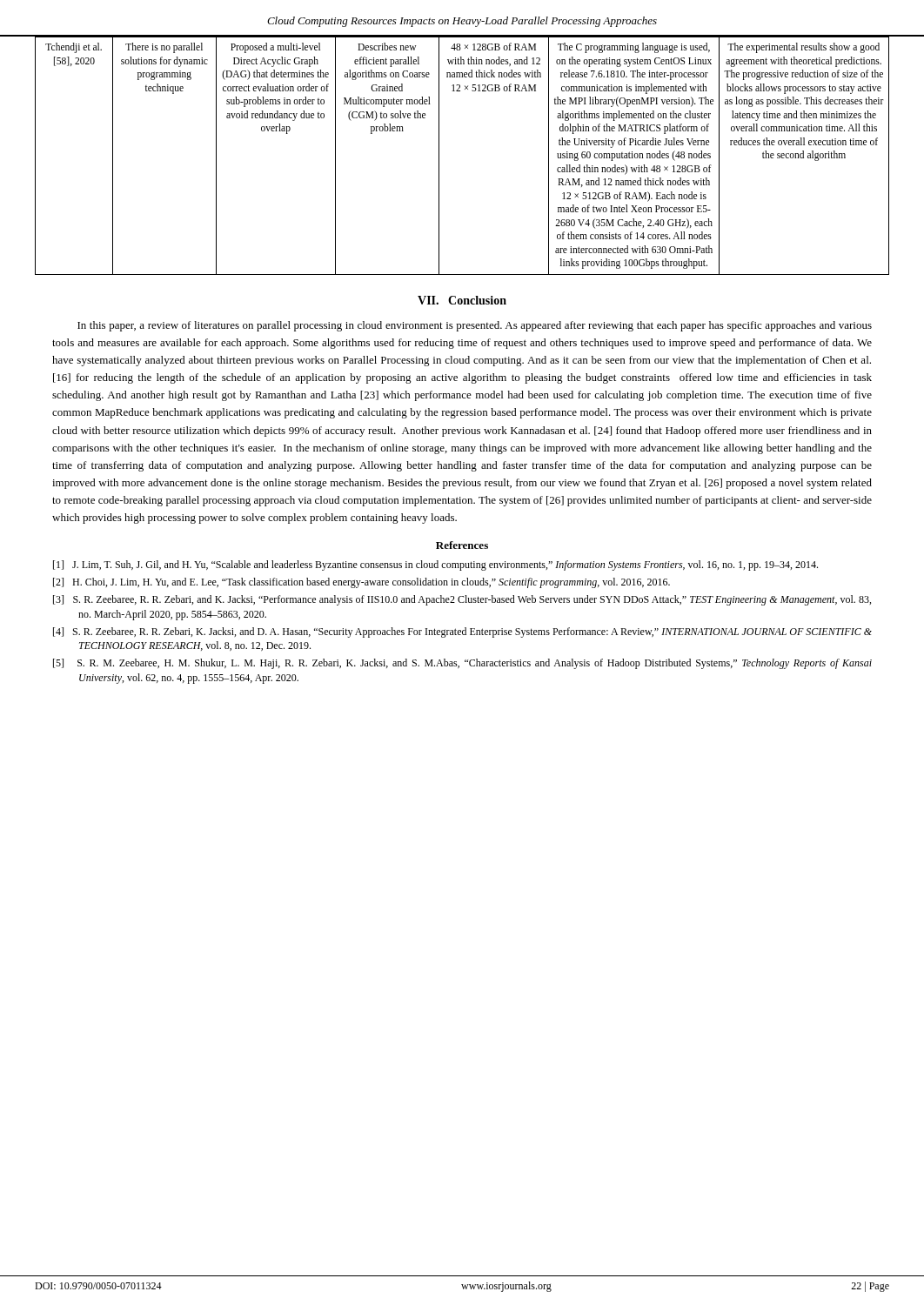
Task: Find the block on this page that starts "[5] S. R. M. Zeebaree, H. M."
Action: [x=462, y=670]
